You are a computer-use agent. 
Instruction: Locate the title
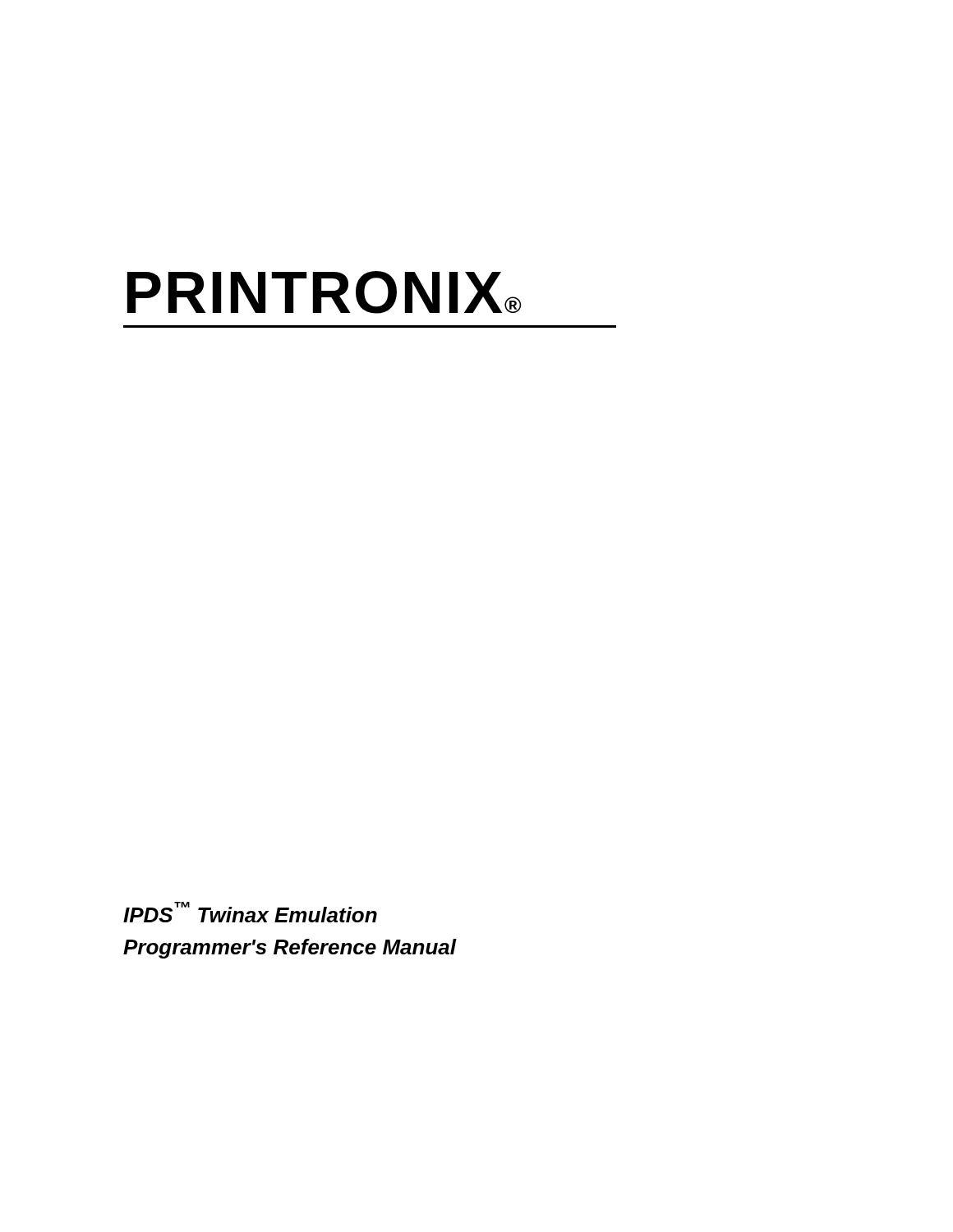pos(290,929)
